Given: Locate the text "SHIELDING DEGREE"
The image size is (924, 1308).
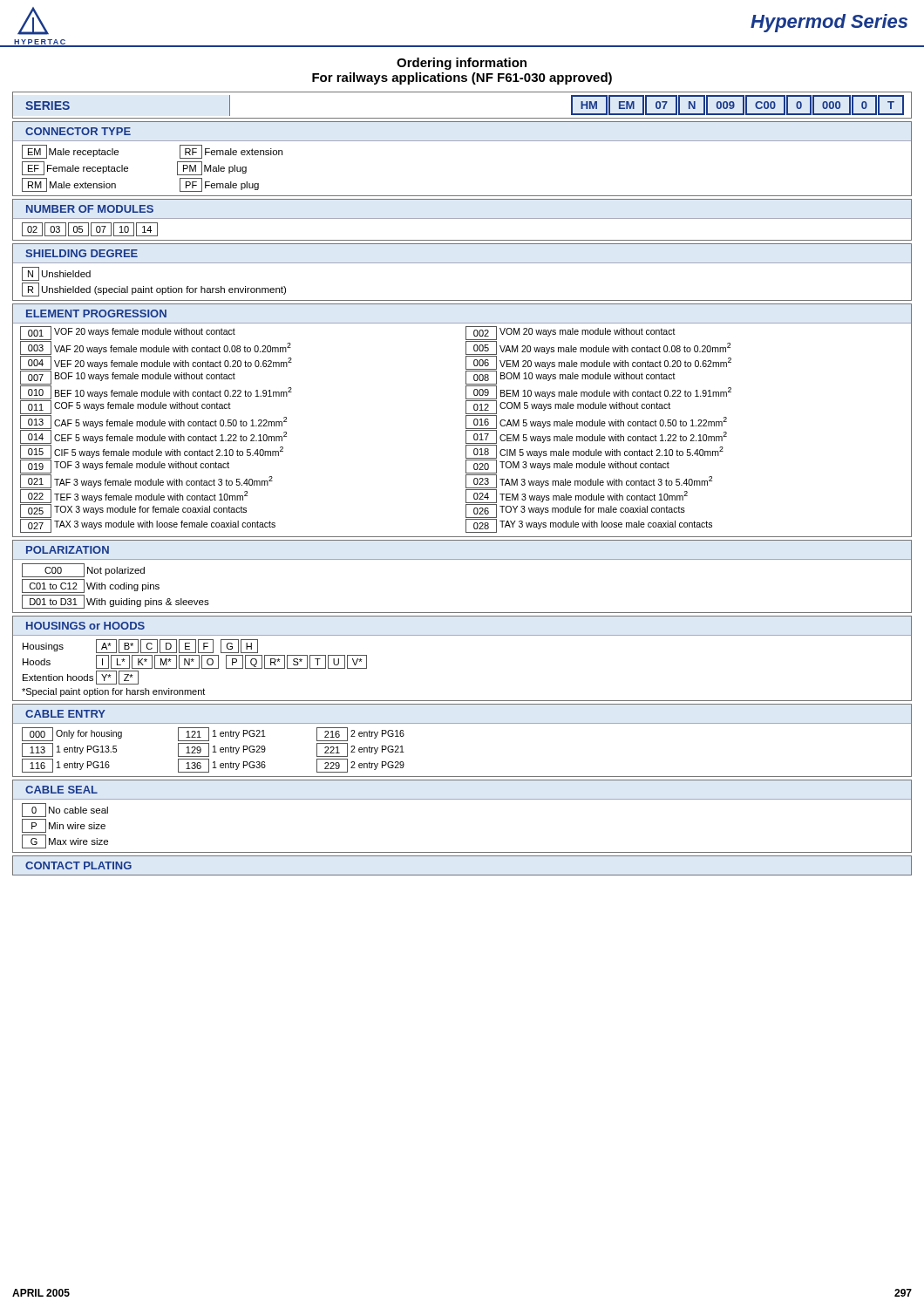Looking at the screenshot, I should [82, 253].
